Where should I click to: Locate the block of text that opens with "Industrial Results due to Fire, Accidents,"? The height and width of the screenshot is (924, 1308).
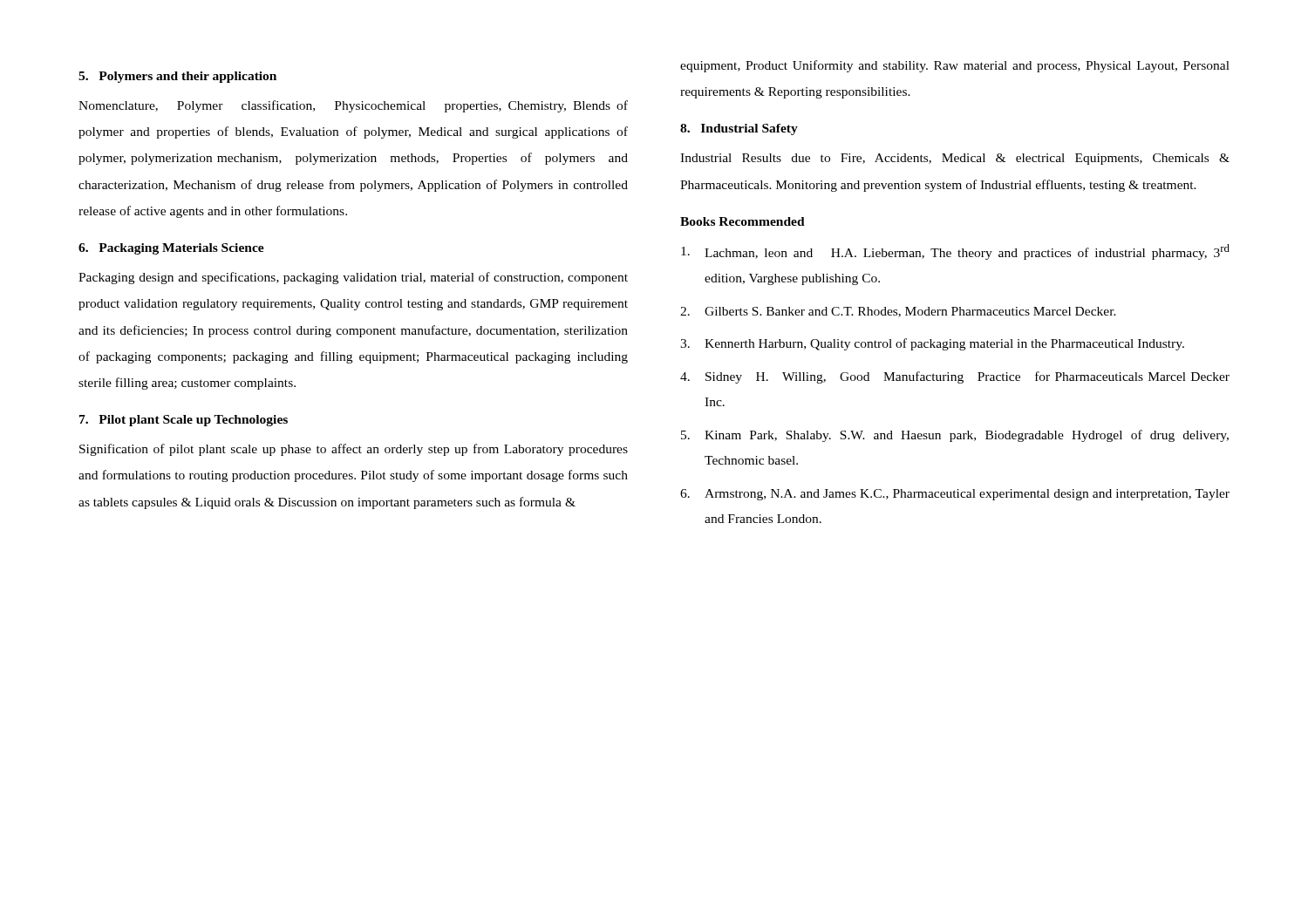(955, 171)
